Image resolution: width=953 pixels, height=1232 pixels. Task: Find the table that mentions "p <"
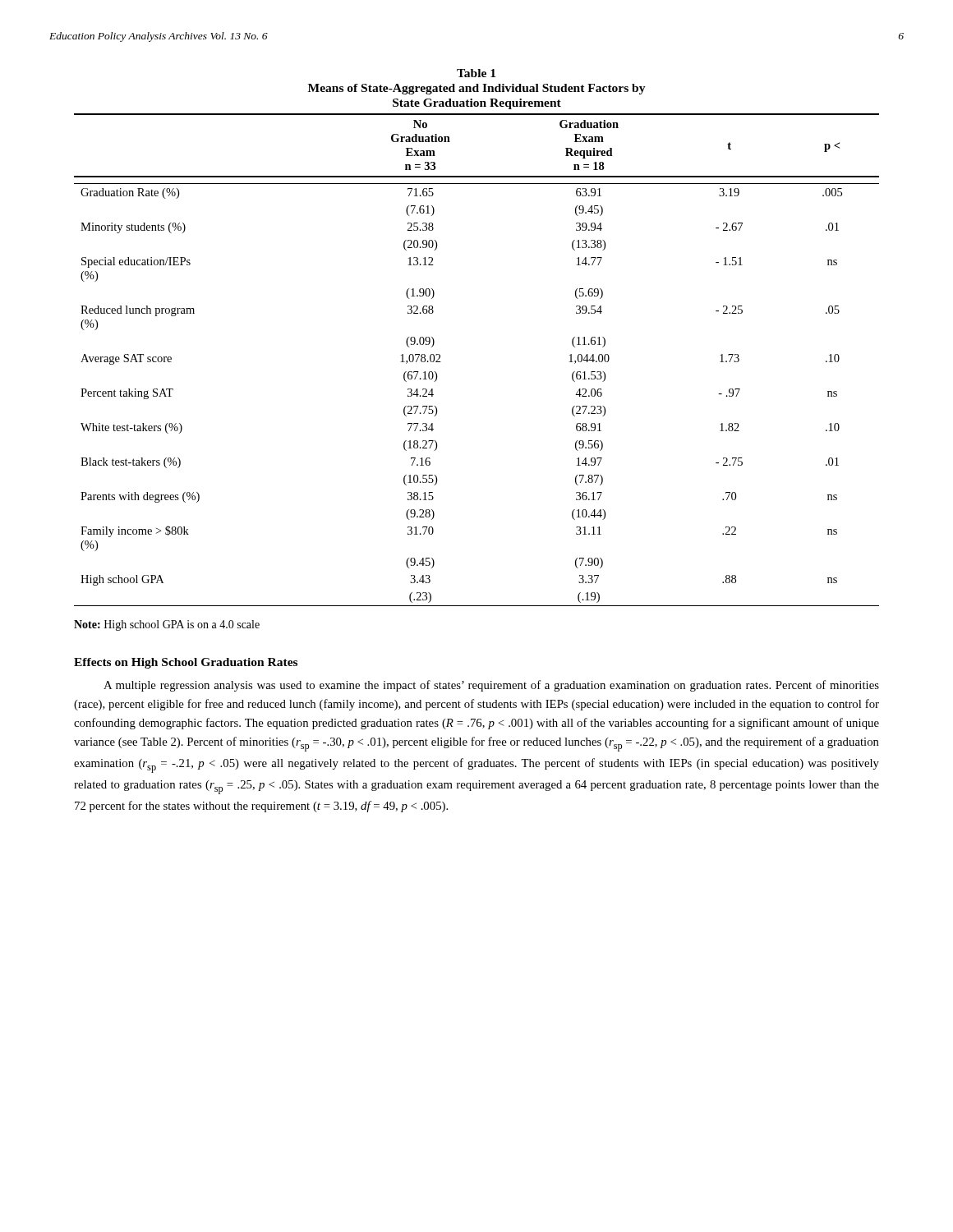point(476,363)
